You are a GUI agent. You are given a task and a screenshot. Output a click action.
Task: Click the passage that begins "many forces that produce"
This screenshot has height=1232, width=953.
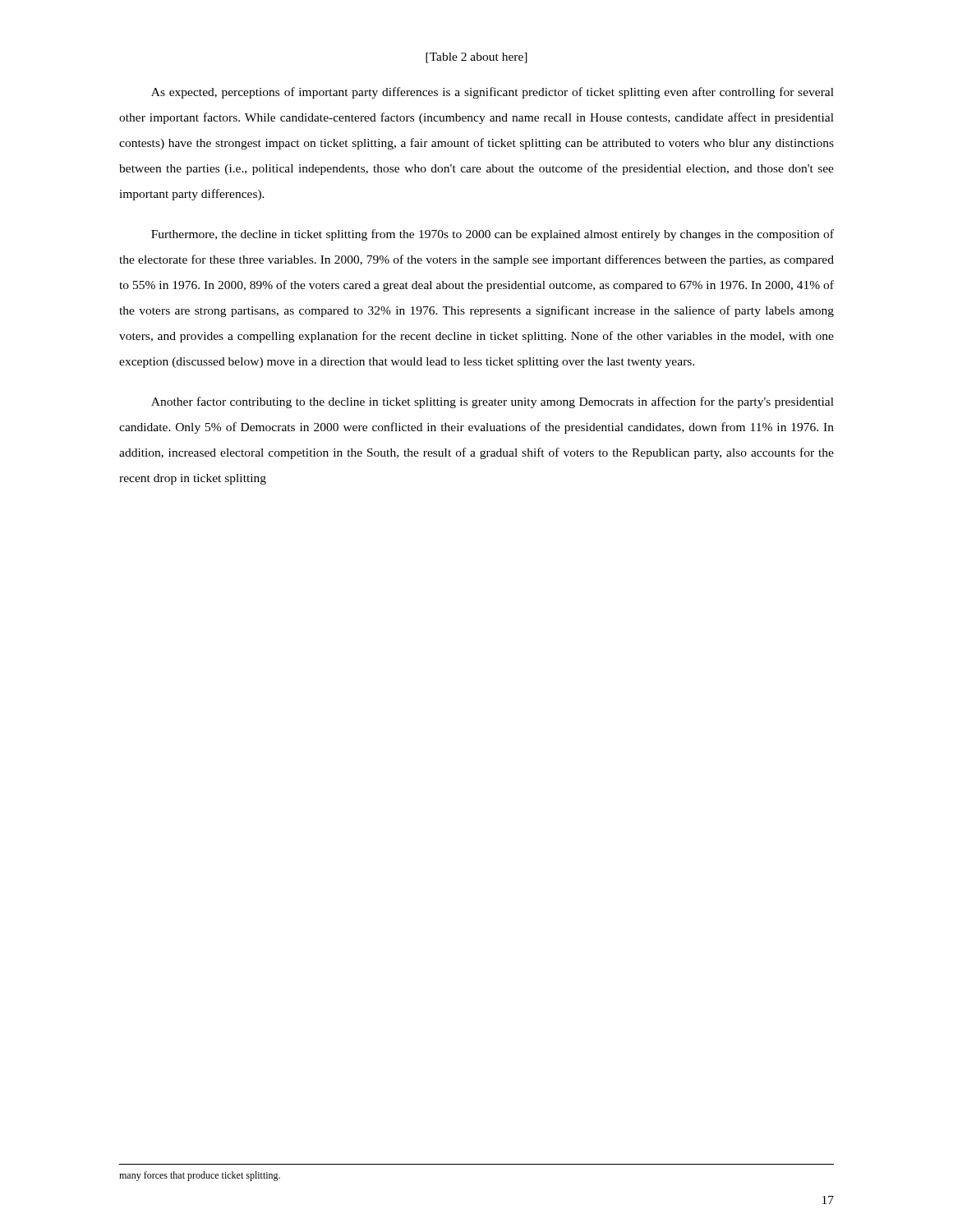pos(200,1175)
